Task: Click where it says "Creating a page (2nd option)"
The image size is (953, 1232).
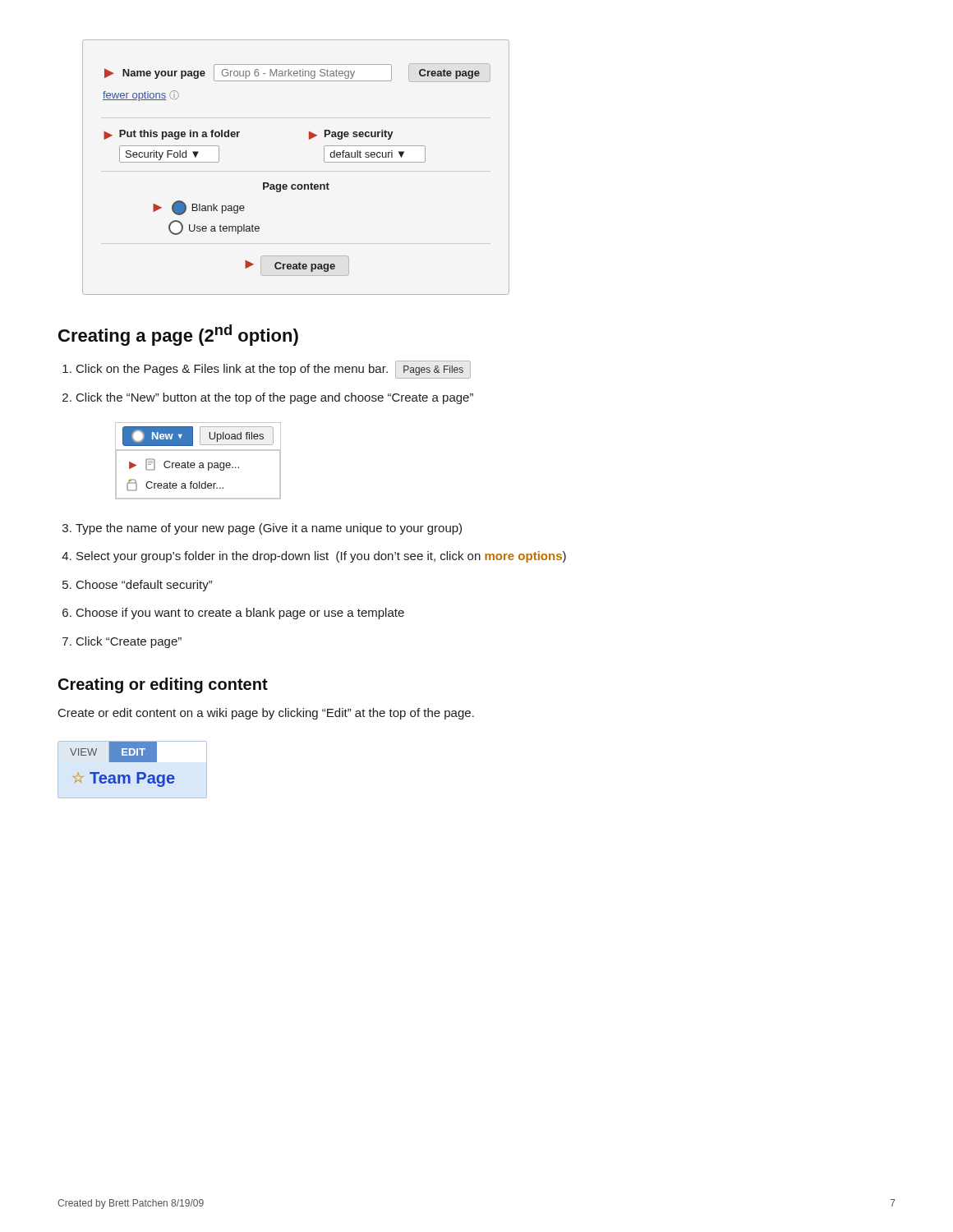Action: click(x=178, y=334)
